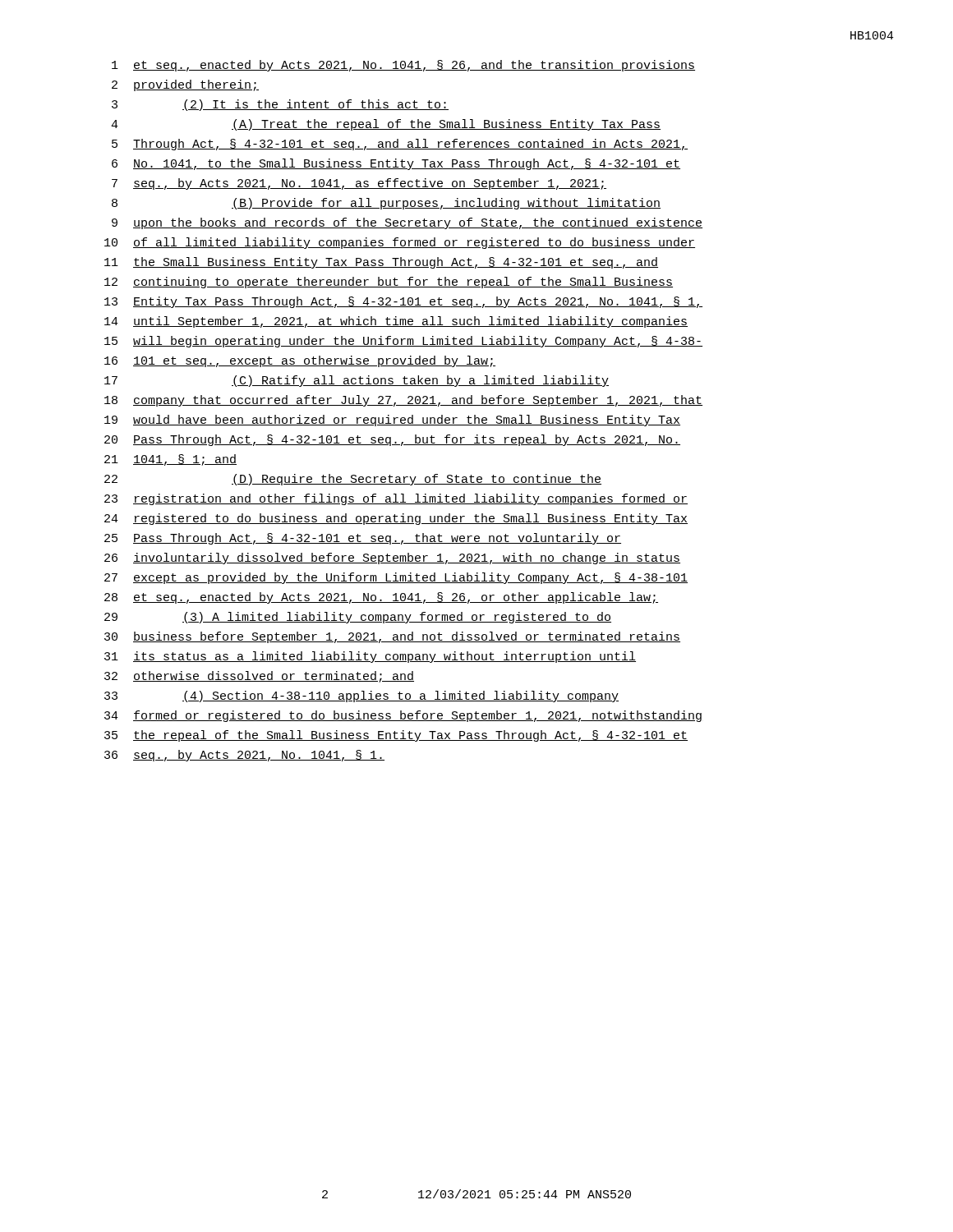Select the text block starting "5 Through Act,"
The height and width of the screenshot is (1232, 953).
point(491,145)
